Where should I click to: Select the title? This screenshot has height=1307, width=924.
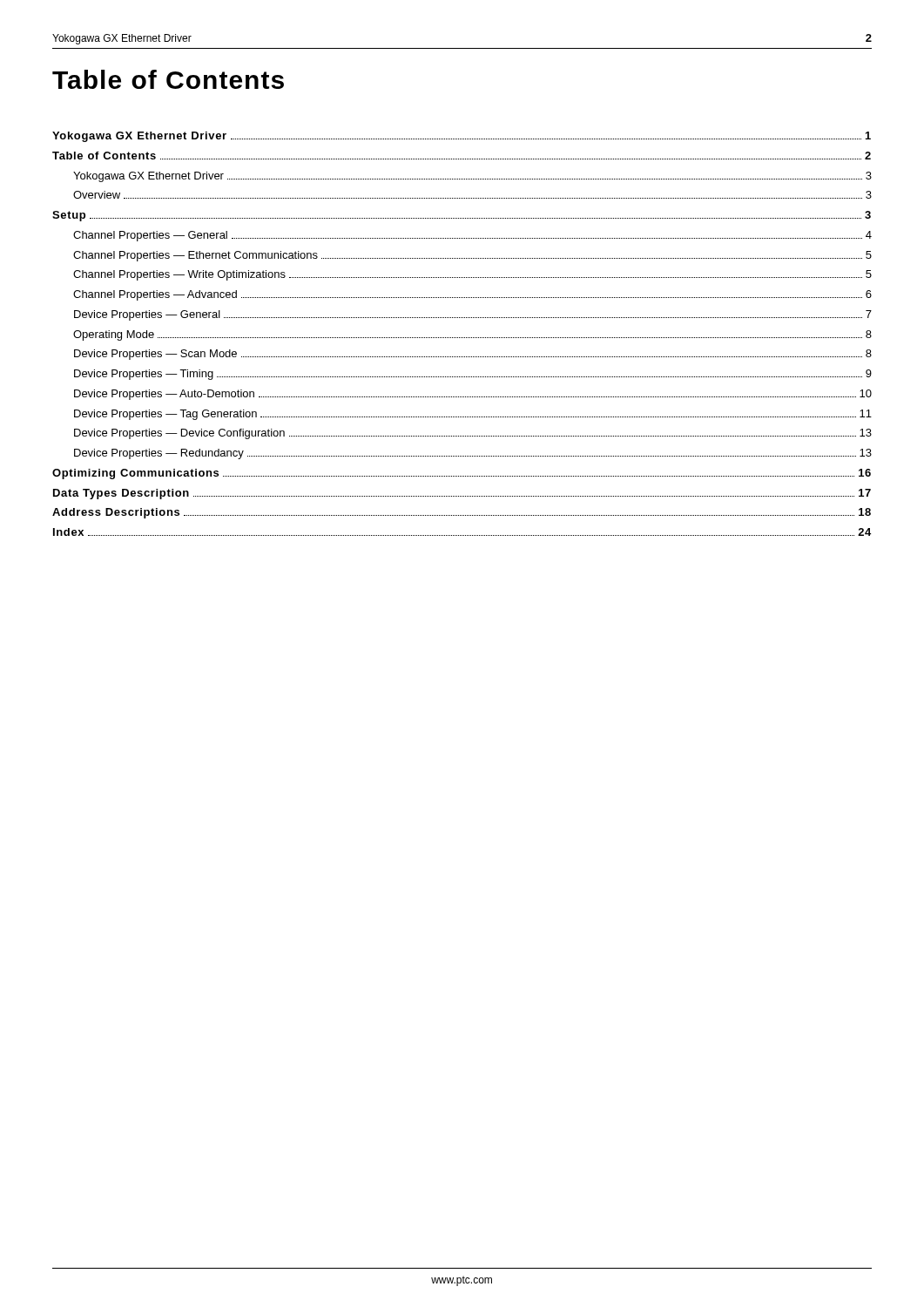tap(169, 80)
